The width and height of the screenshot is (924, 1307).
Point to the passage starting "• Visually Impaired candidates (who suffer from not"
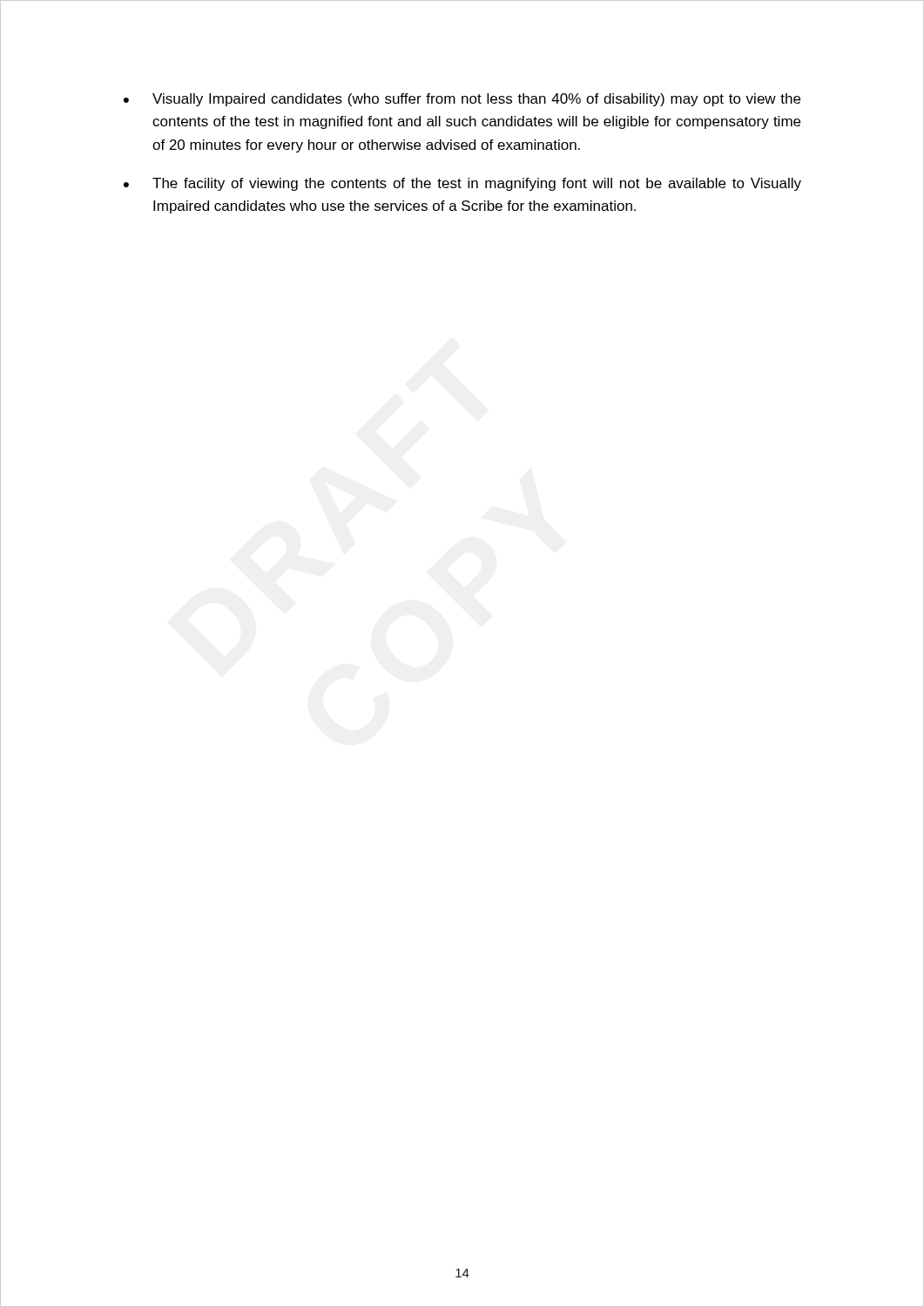[462, 122]
